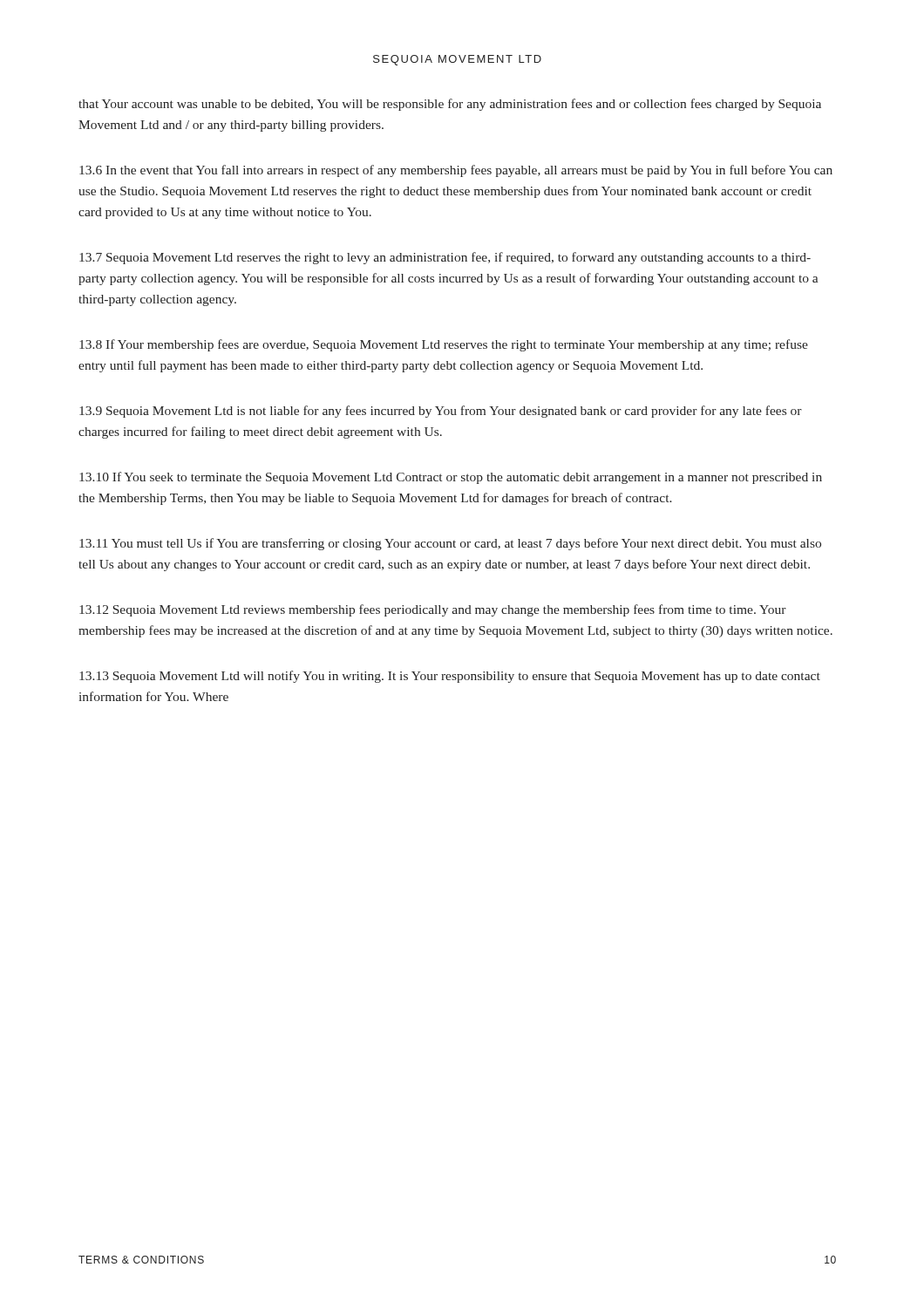Image resolution: width=924 pixels, height=1308 pixels.
Task: Find the text starting "9 Sequoia Movement Ltd is"
Action: 440,421
